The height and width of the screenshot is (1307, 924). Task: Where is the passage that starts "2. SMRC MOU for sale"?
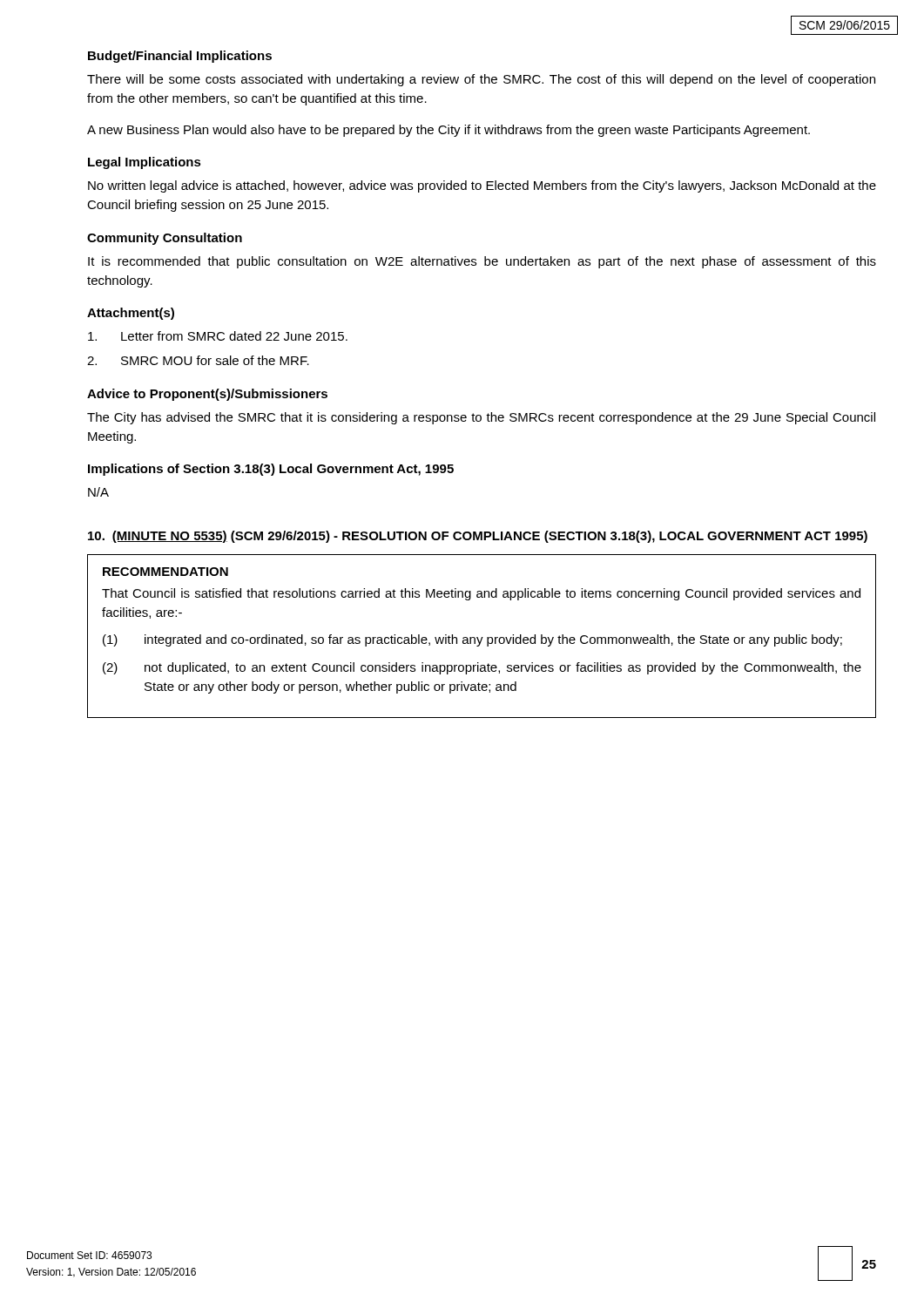(198, 361)
